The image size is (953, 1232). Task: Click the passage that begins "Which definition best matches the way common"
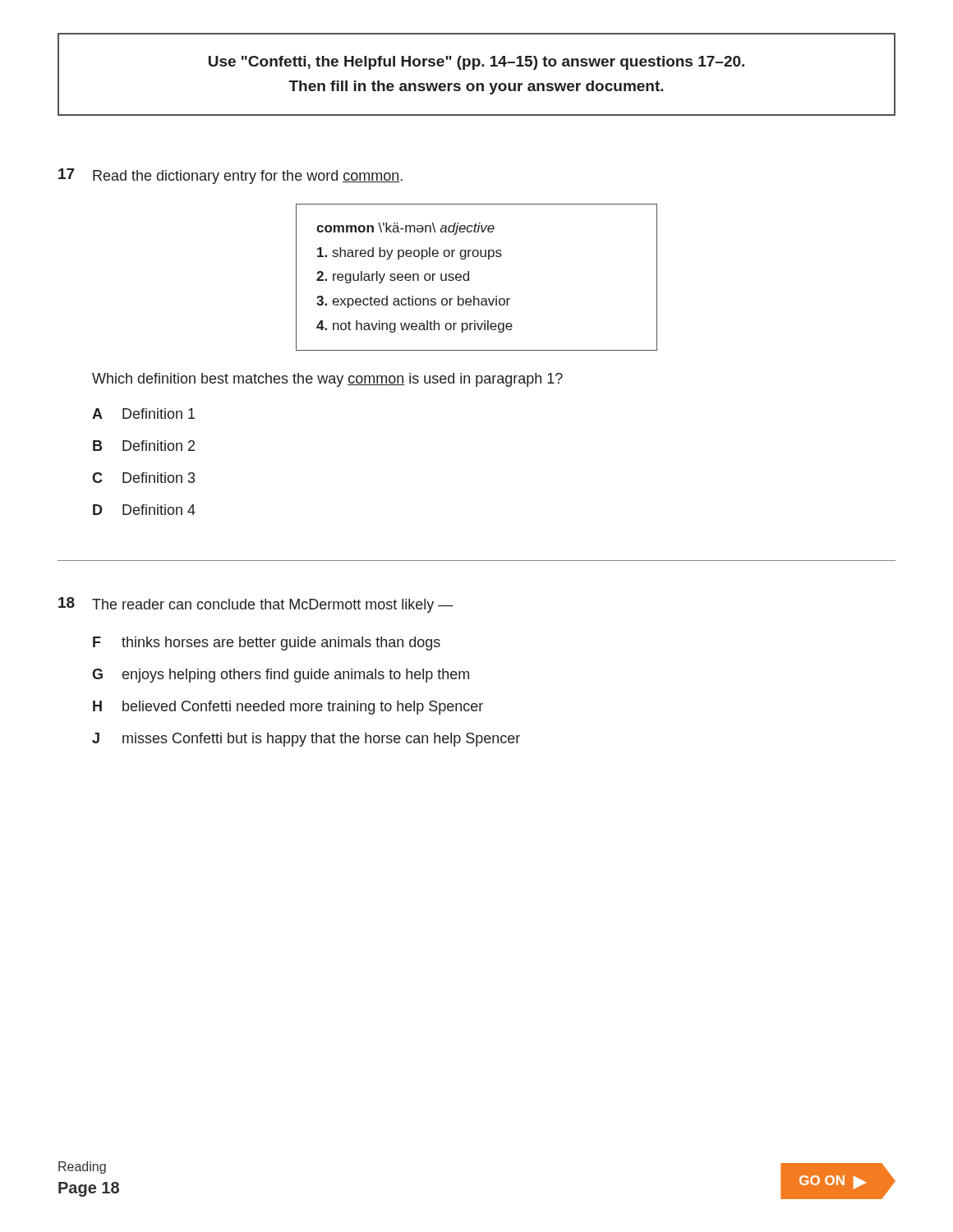(x=328, y=378)
